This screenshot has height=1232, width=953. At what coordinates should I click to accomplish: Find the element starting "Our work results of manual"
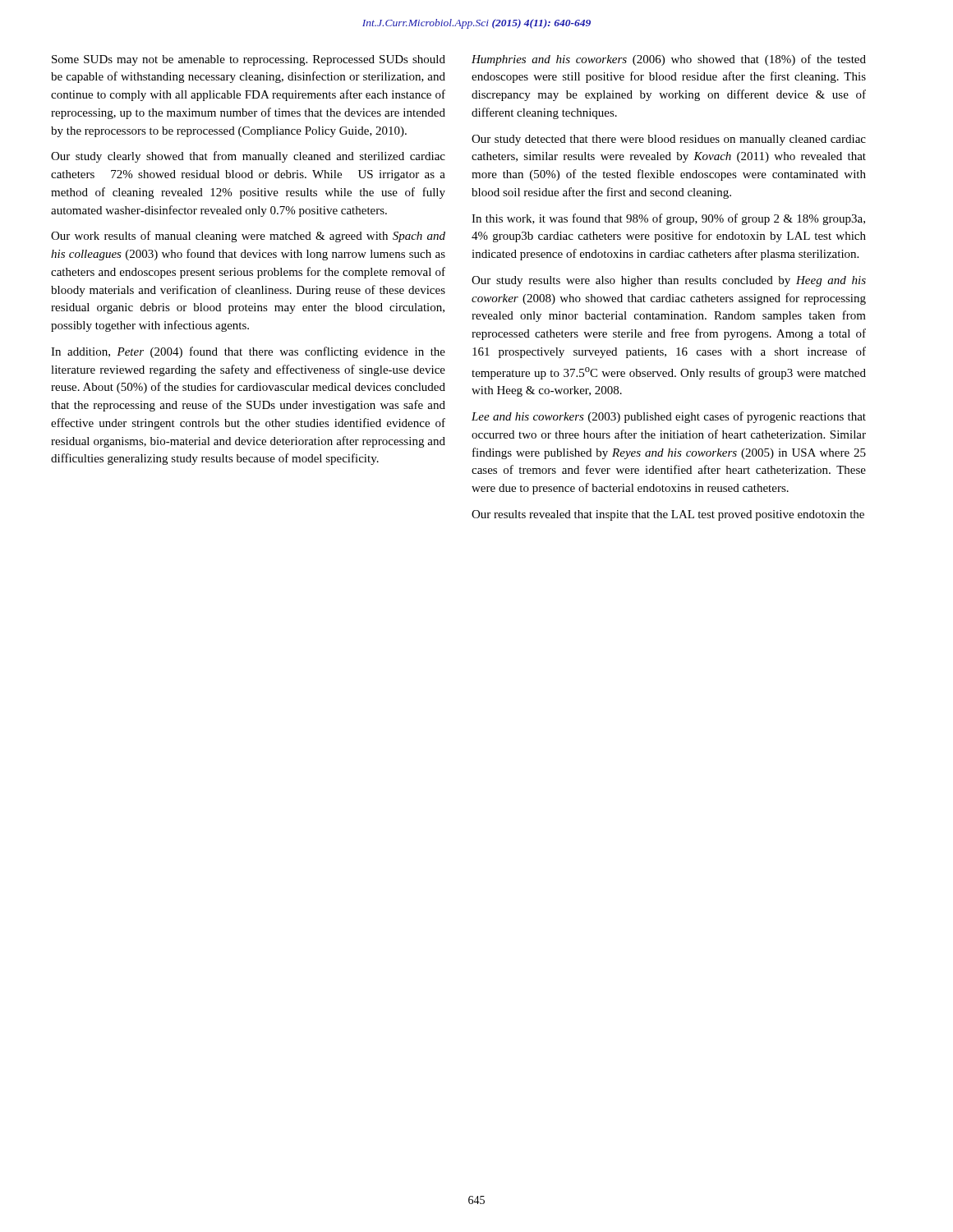pos(248,281)
